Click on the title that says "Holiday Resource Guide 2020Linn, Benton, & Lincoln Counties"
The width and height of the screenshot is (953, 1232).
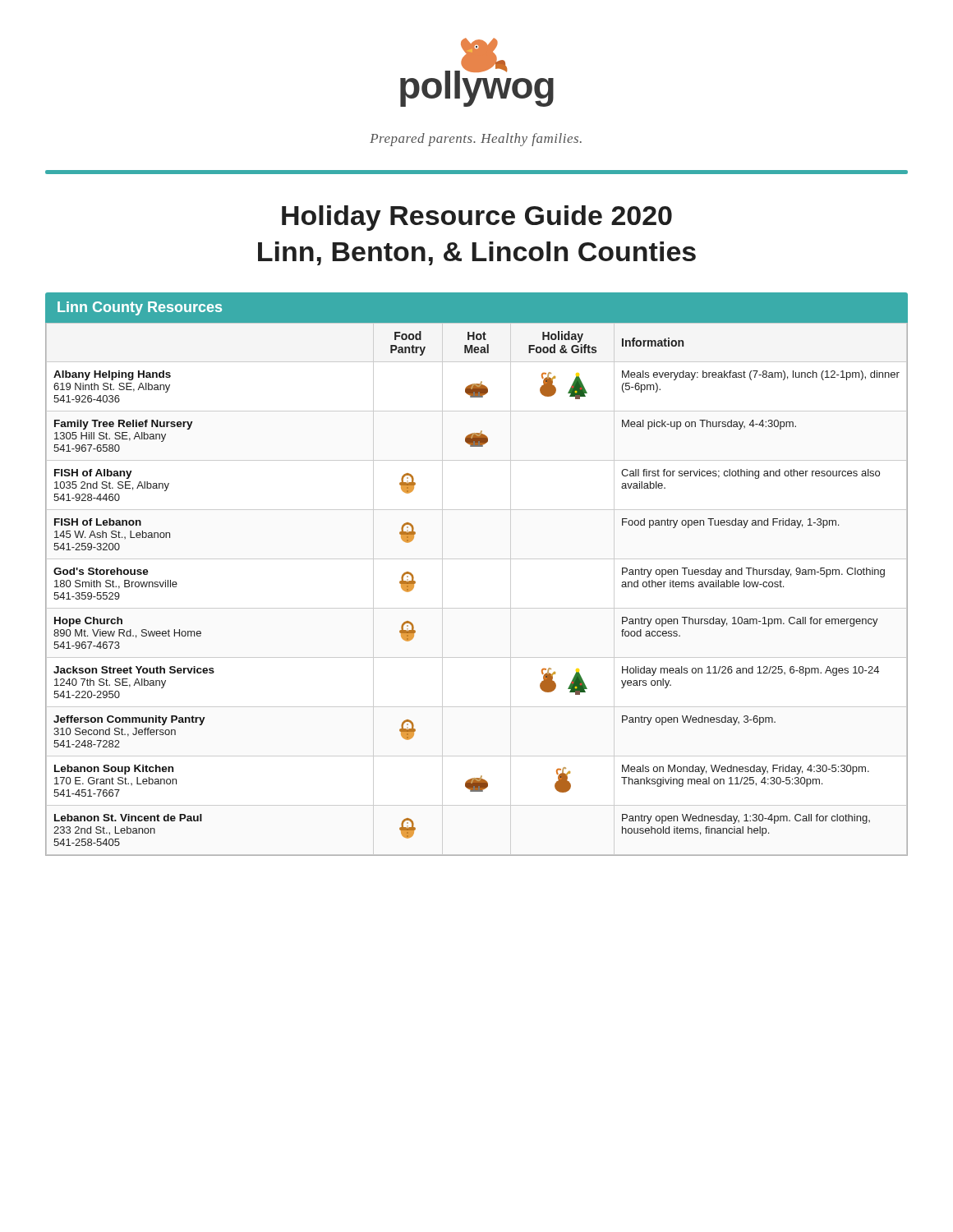[476, 233]
